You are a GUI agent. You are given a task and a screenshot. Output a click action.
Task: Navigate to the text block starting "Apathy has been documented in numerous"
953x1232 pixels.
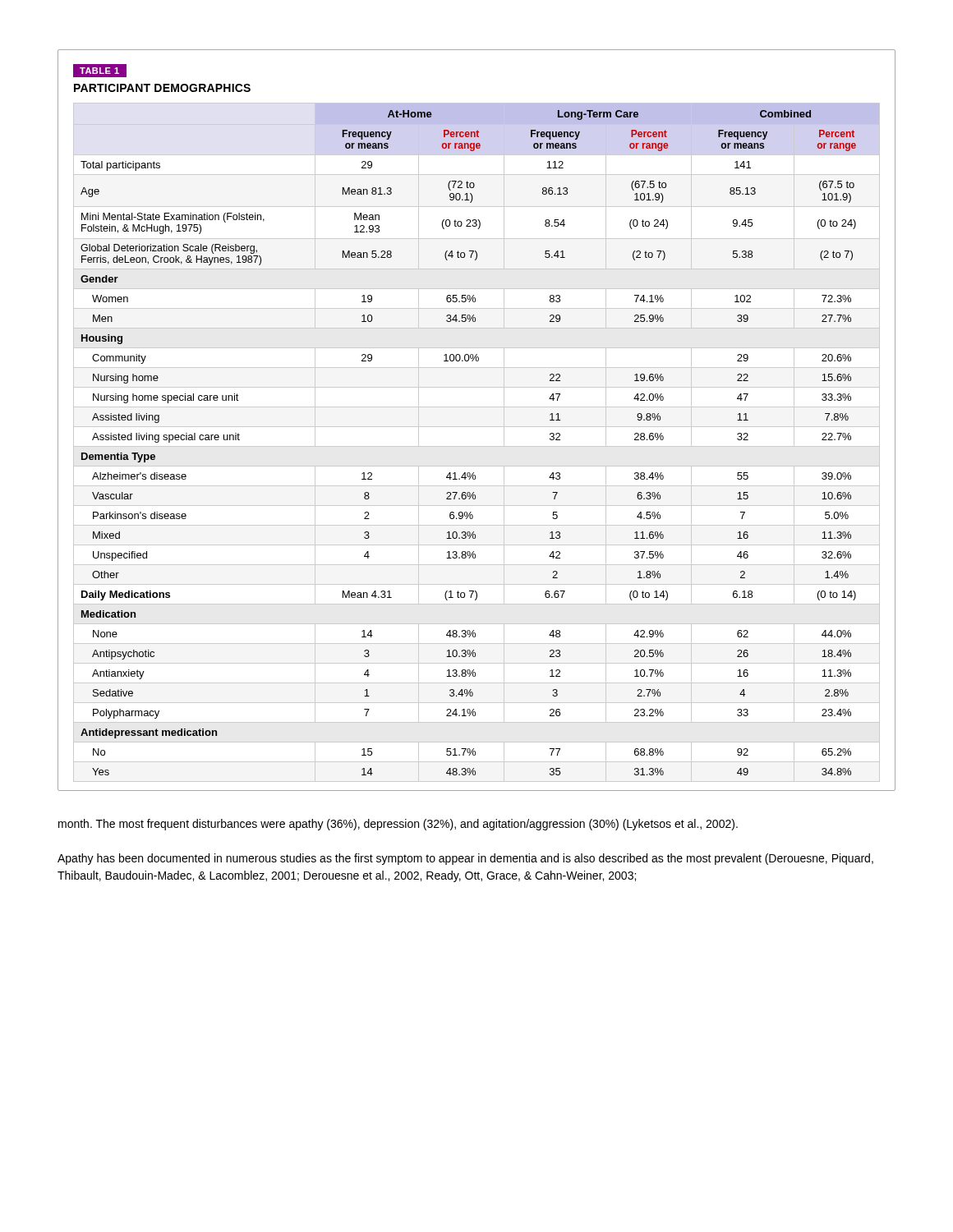tap(466, 867)
